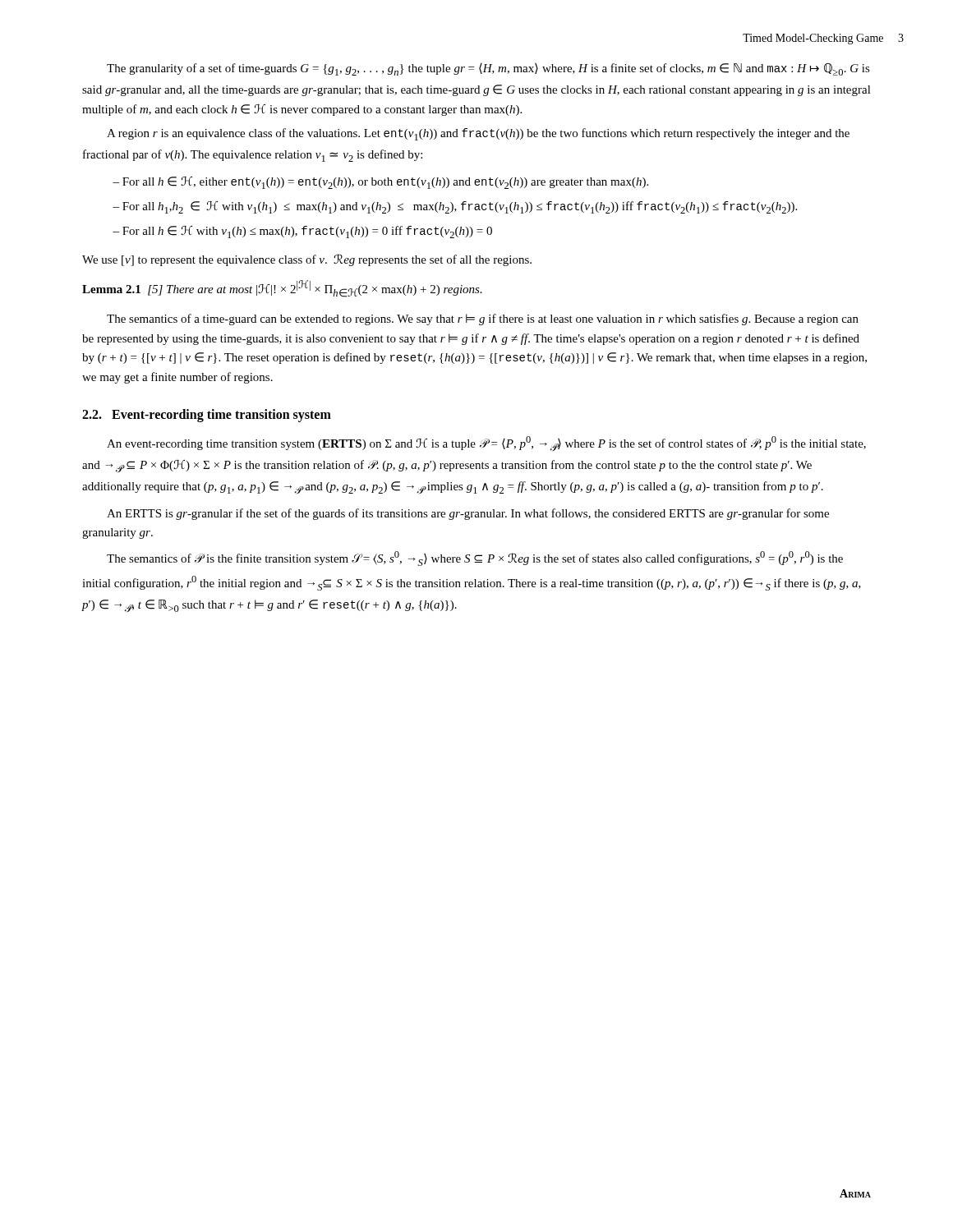Point to the passage starting "The granularity of a set"
The width and height of the screenshot is (953, 1232).
click(476, 89)
